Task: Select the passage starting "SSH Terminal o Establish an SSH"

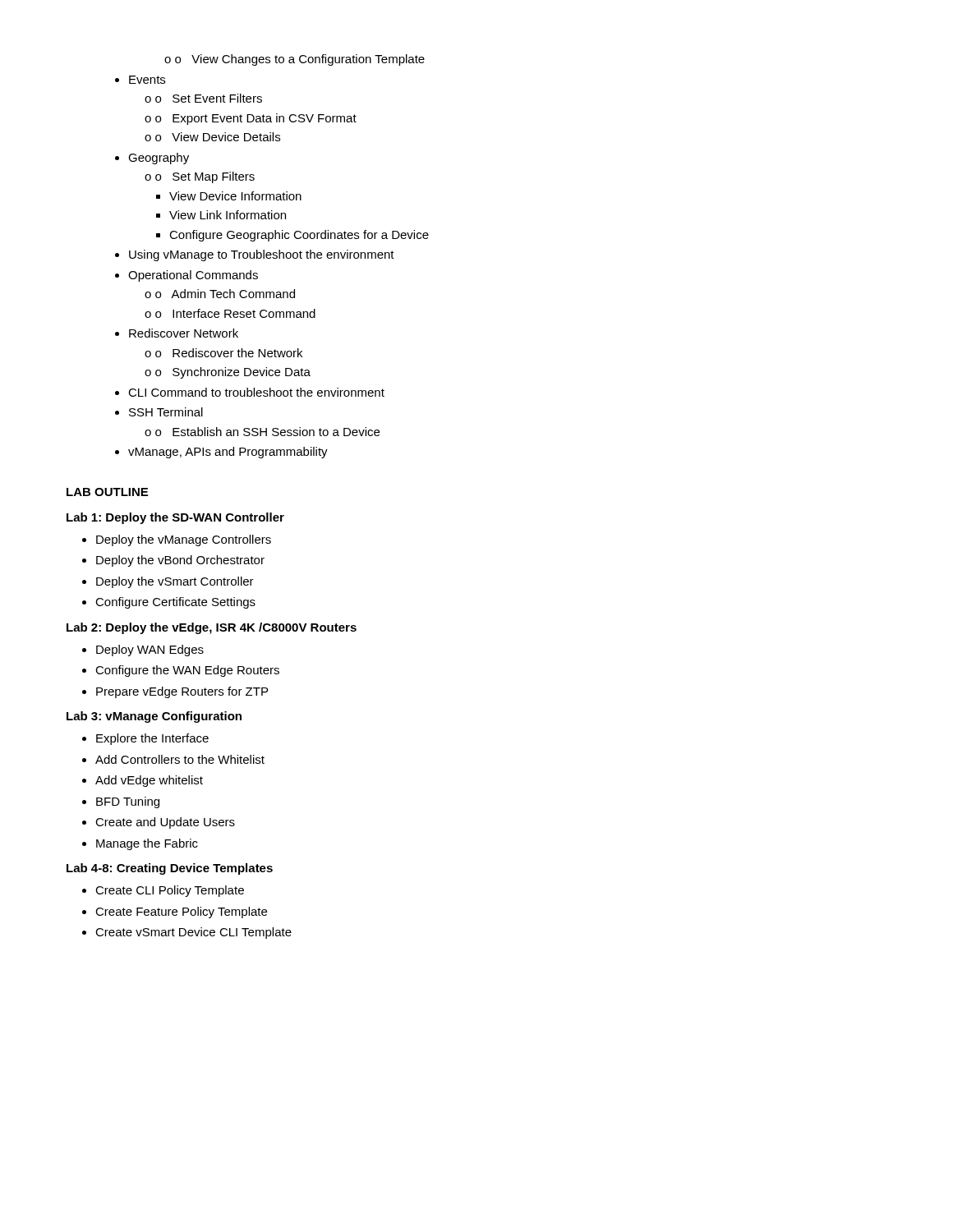Action: [x=159, y=412]
